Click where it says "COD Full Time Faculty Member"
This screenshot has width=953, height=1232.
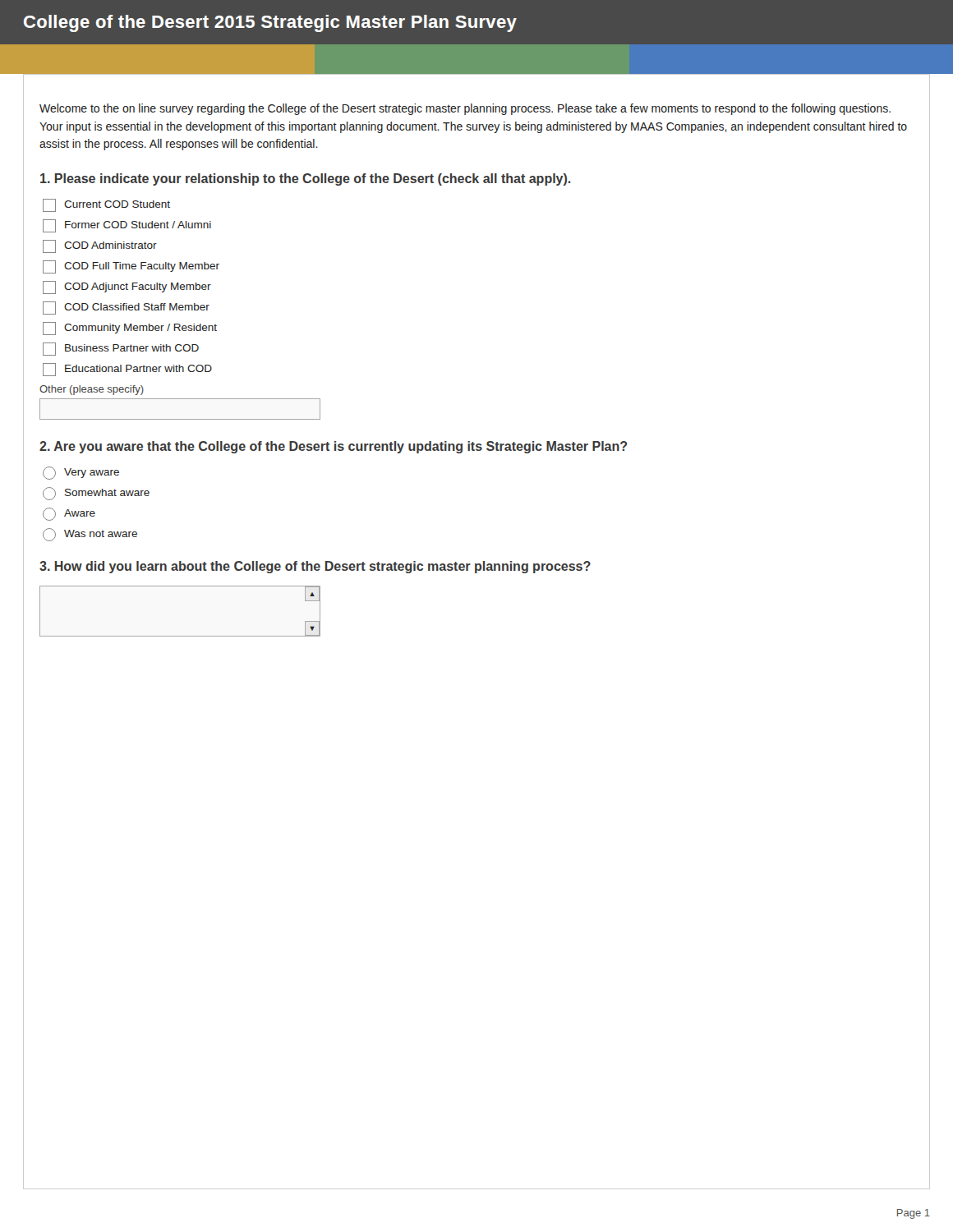[x=131, y=267]
